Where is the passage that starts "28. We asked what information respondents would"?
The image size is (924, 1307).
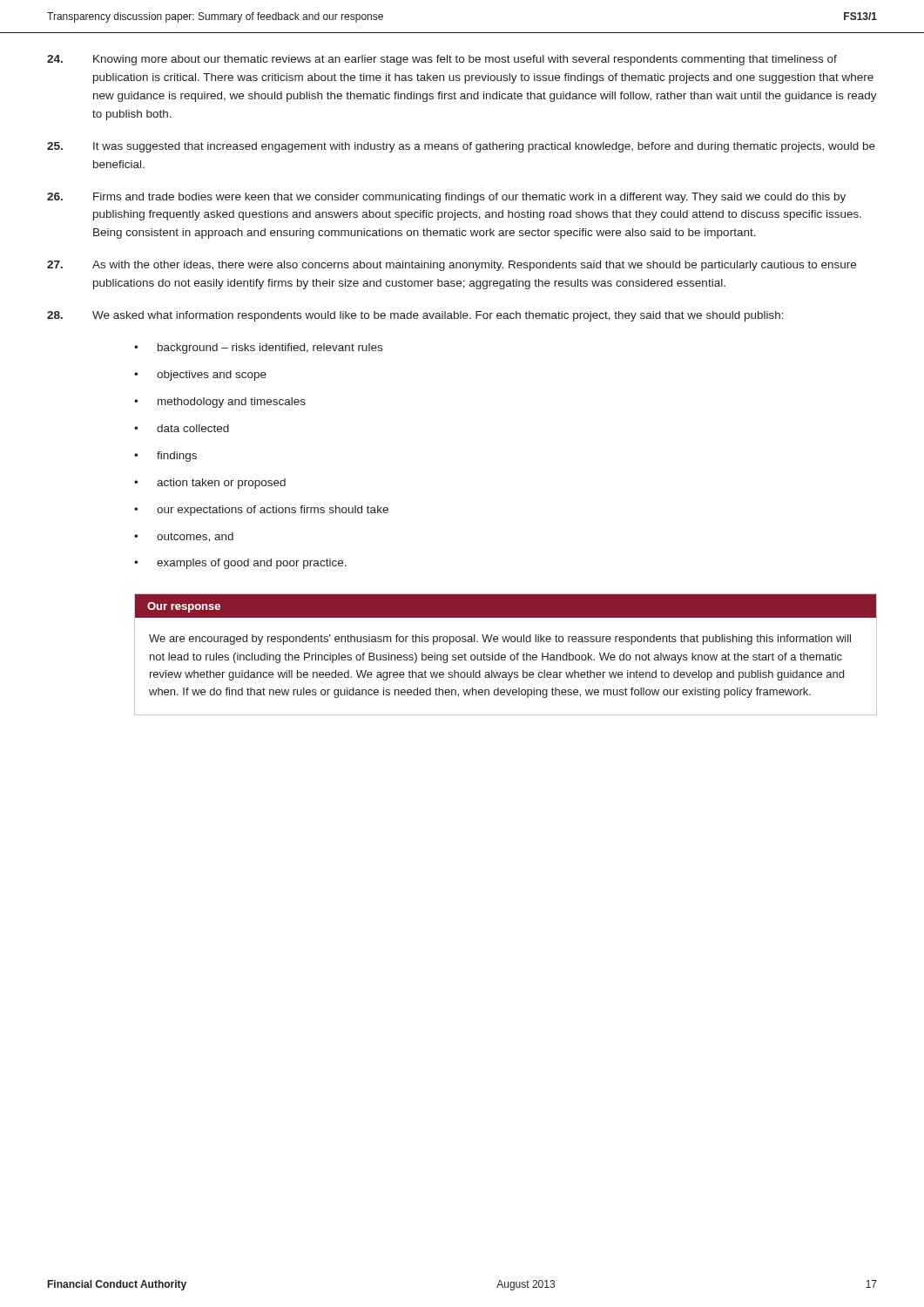462,316
